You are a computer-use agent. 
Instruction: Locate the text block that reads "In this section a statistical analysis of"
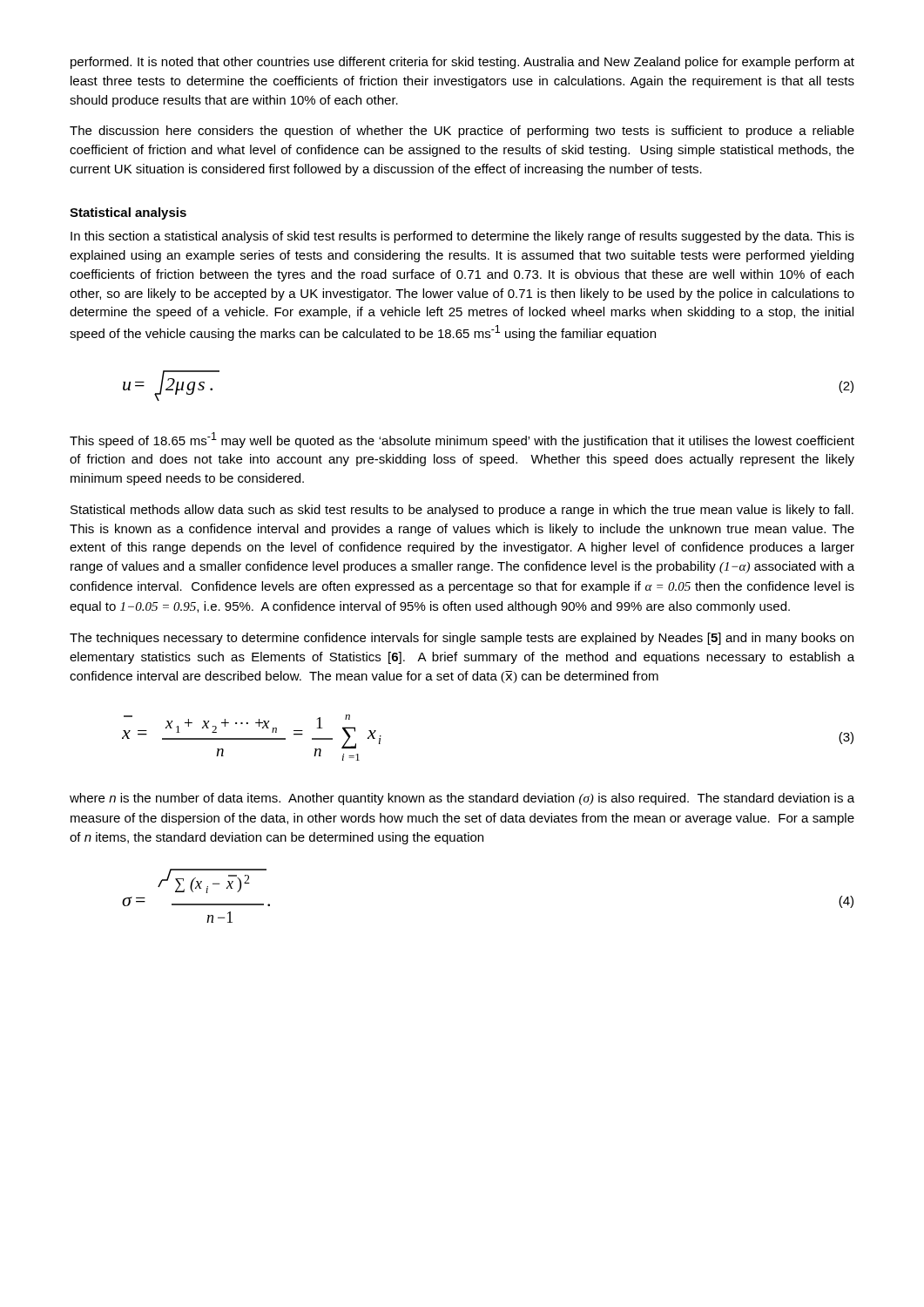pyautogui.click(x=462, y=285)
